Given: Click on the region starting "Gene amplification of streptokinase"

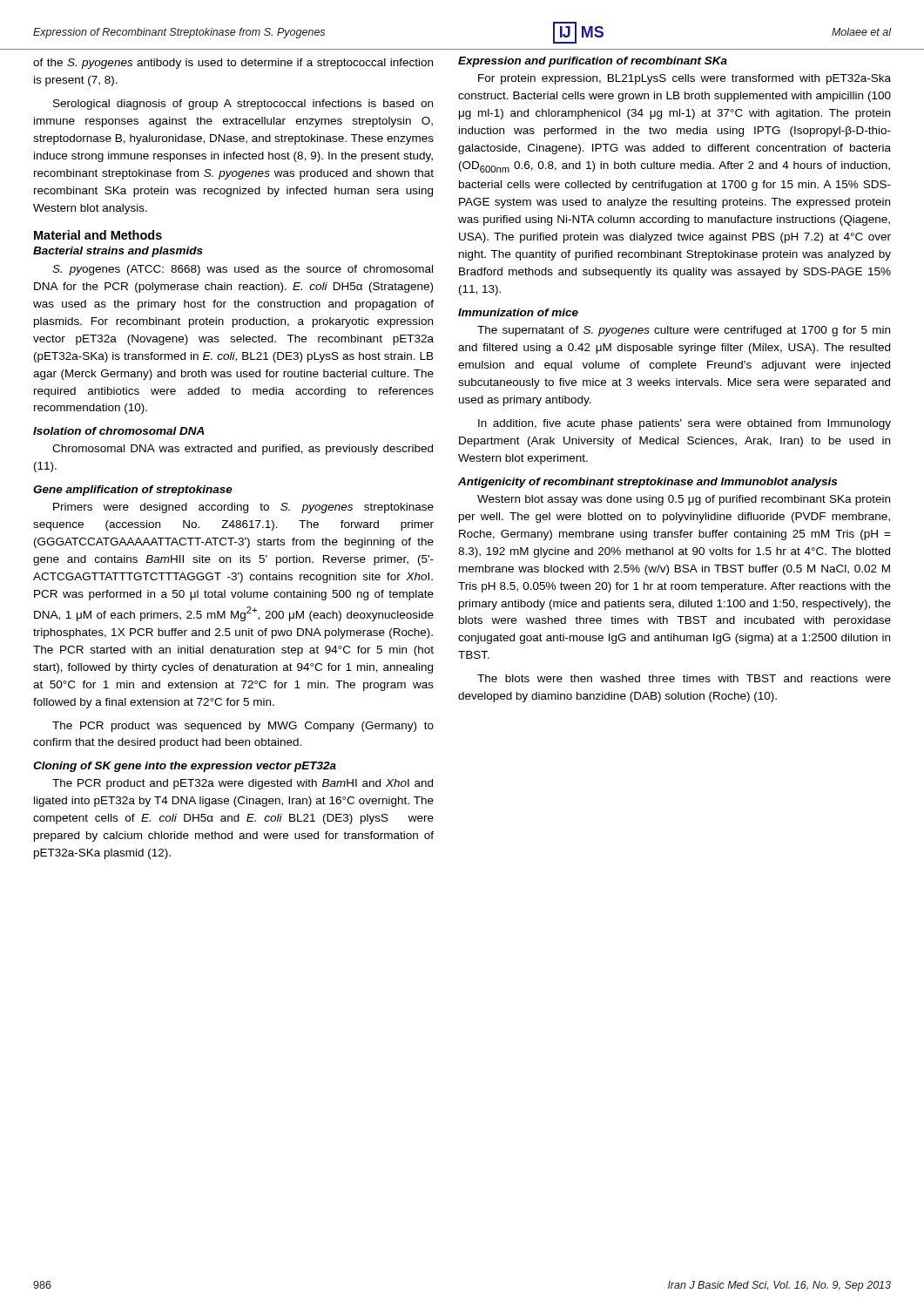Looking at the screenshot, I should pos(133,490).
